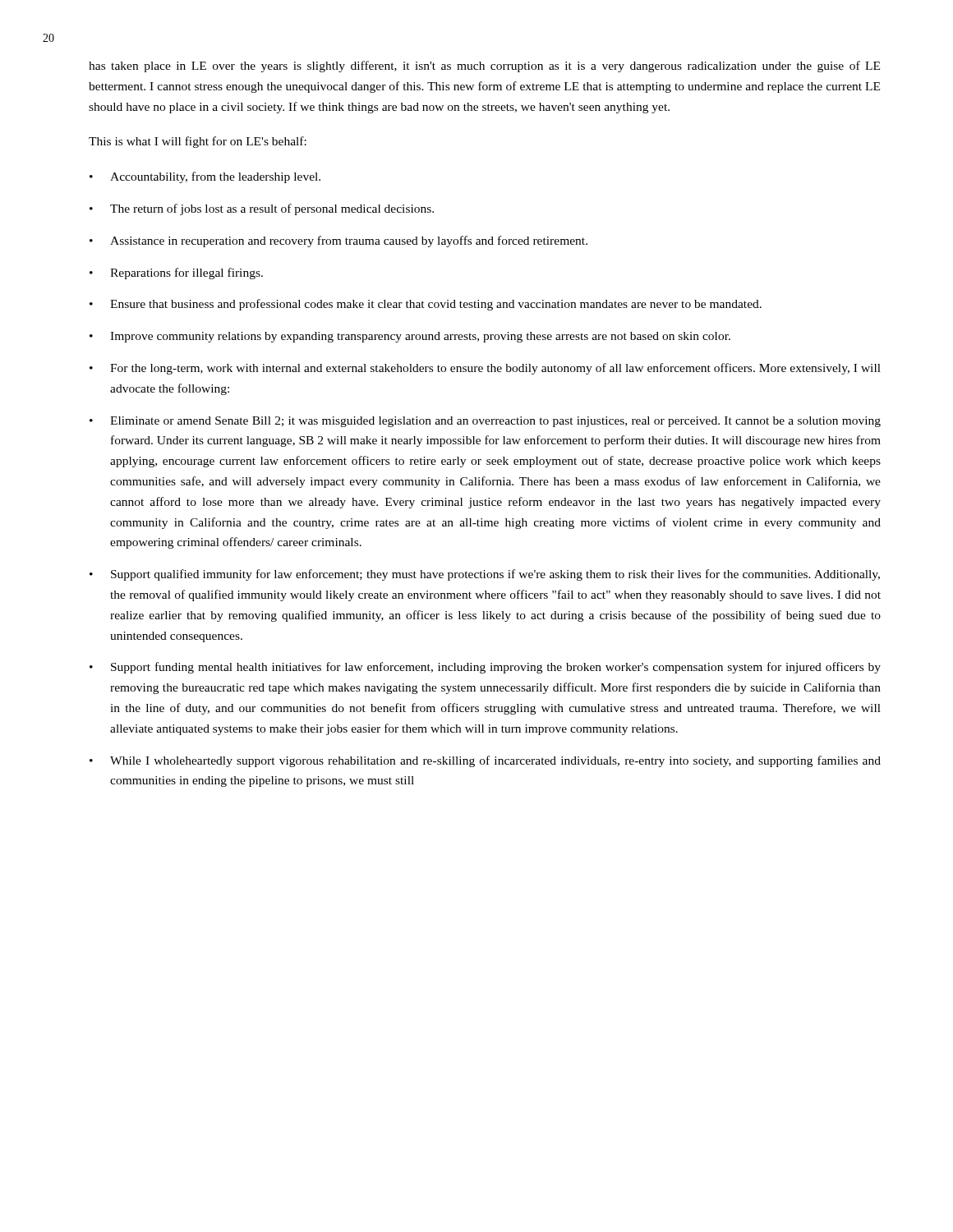
Task: Select the text block starting "• Ensure that business"
Action: [485, 304]
